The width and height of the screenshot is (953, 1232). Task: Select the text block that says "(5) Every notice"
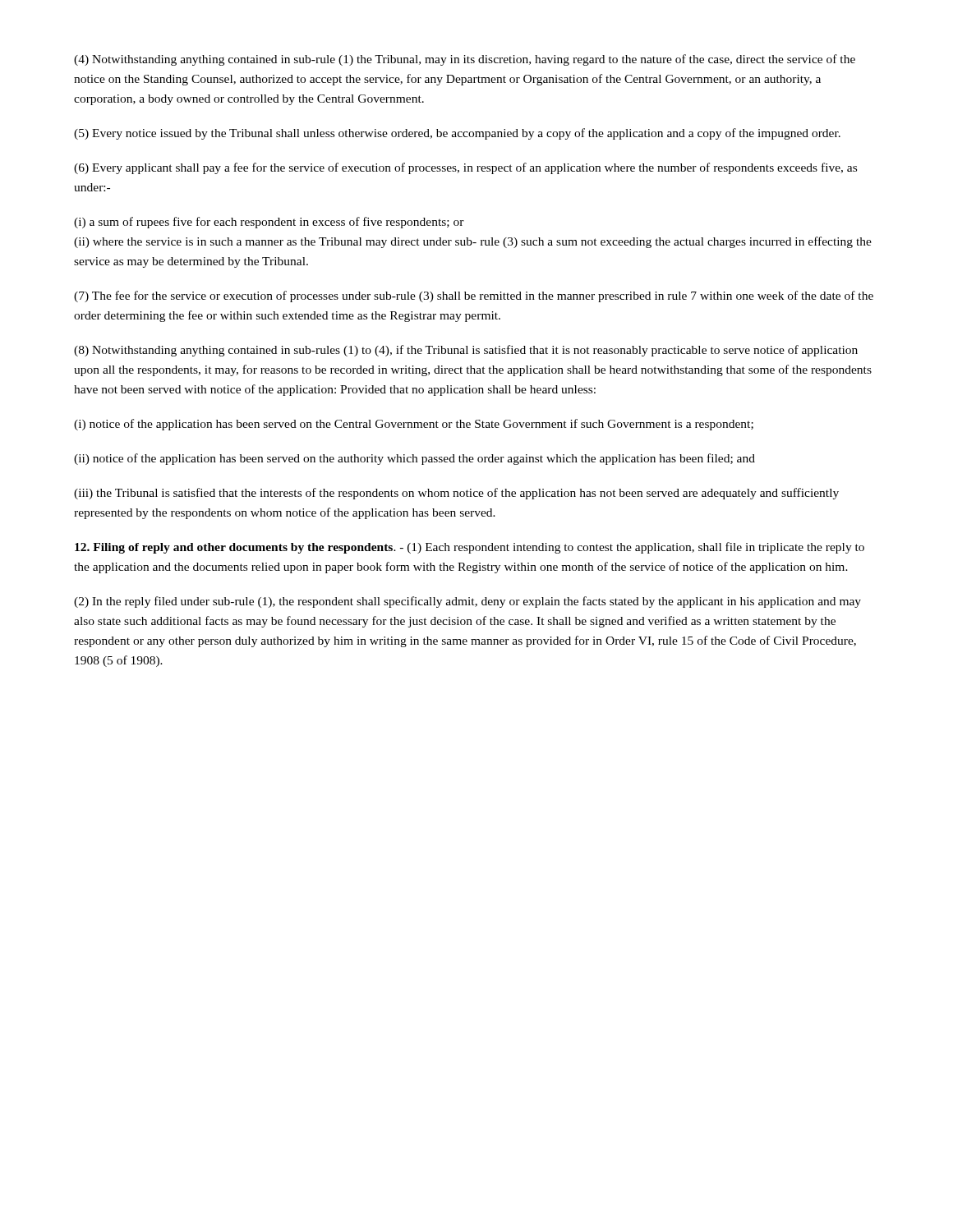tap(457, 133)
